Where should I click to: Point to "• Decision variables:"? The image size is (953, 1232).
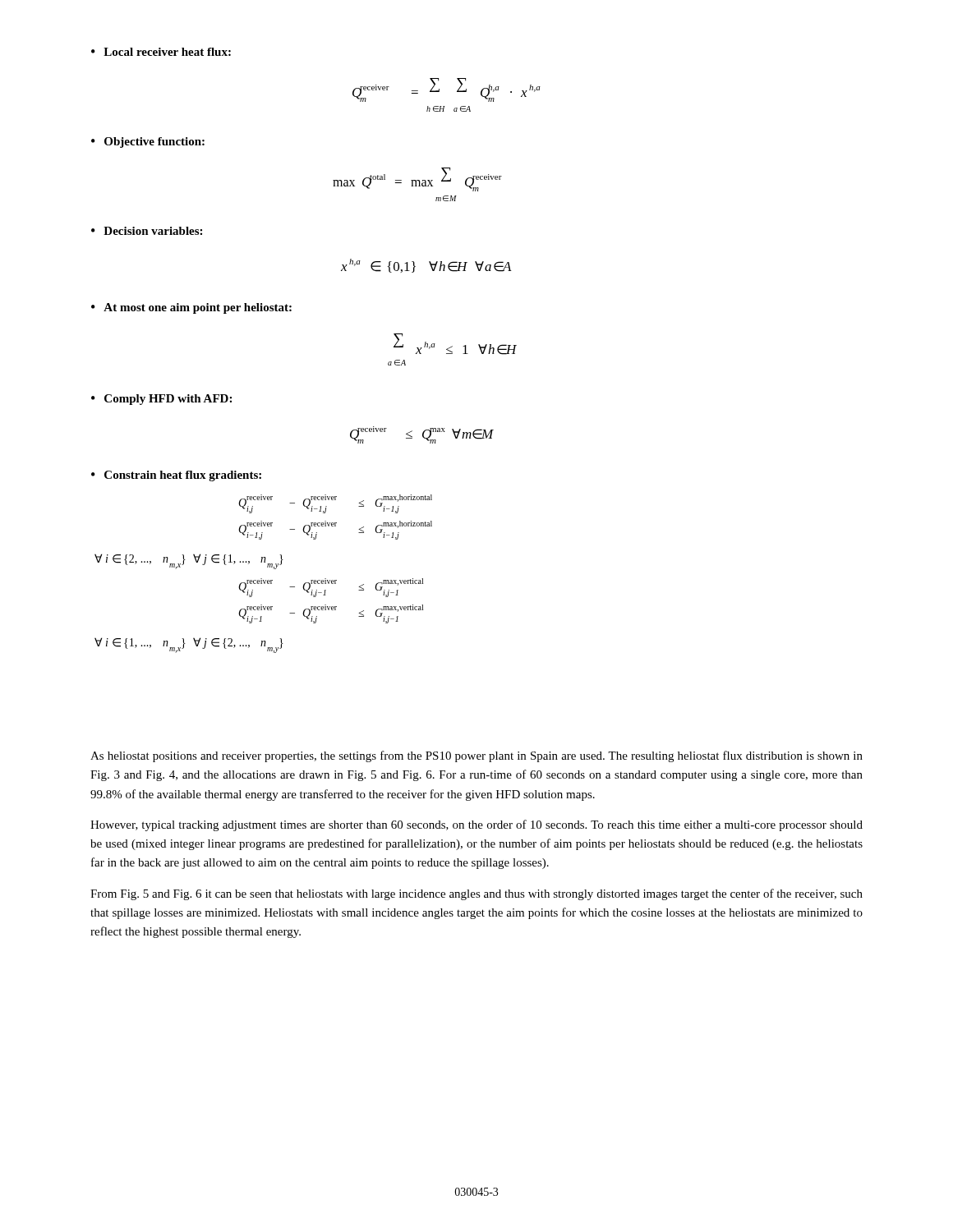click(x=147, y=232)
